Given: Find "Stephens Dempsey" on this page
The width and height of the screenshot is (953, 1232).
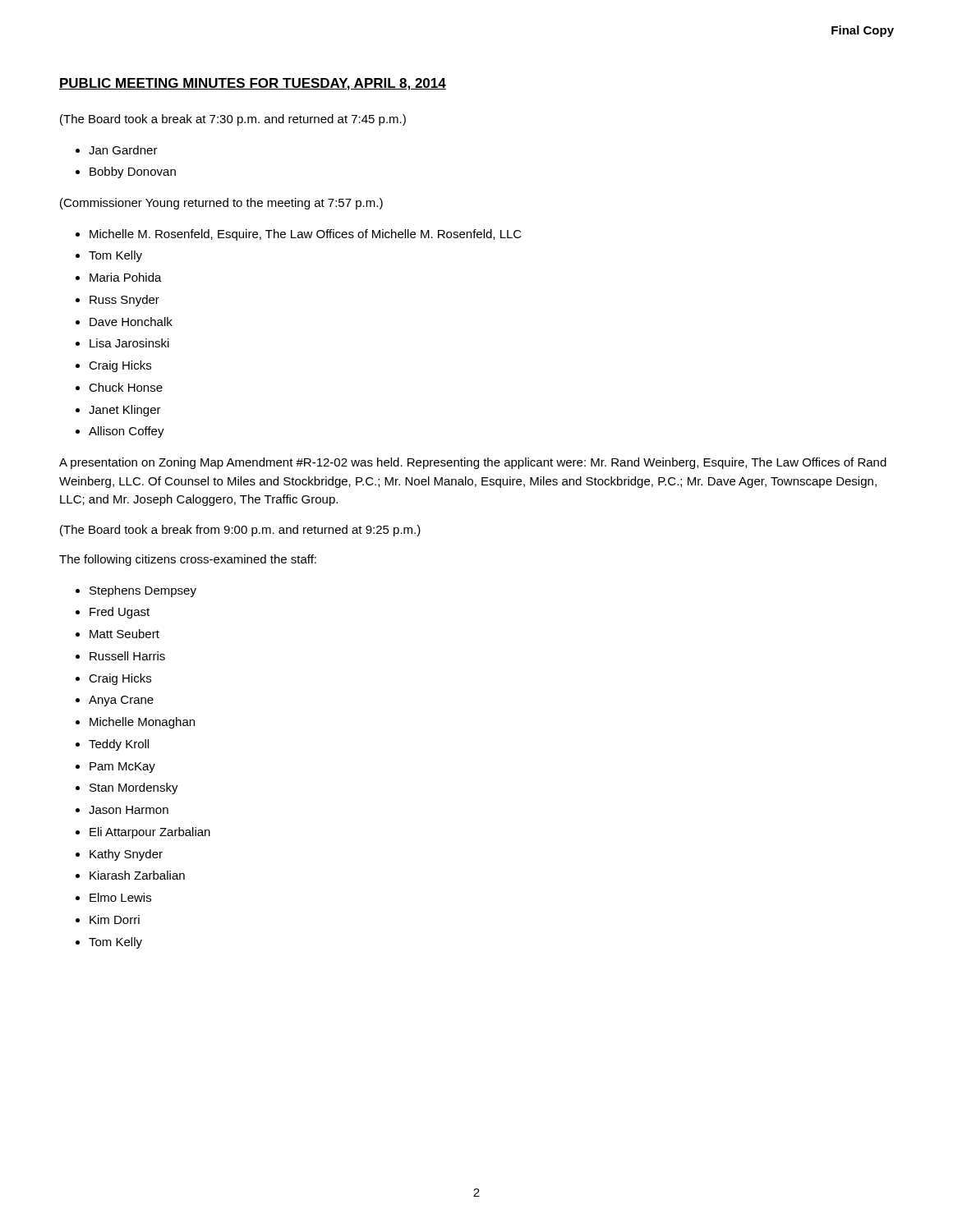Looking at the screenshot, I should (143, 590).
